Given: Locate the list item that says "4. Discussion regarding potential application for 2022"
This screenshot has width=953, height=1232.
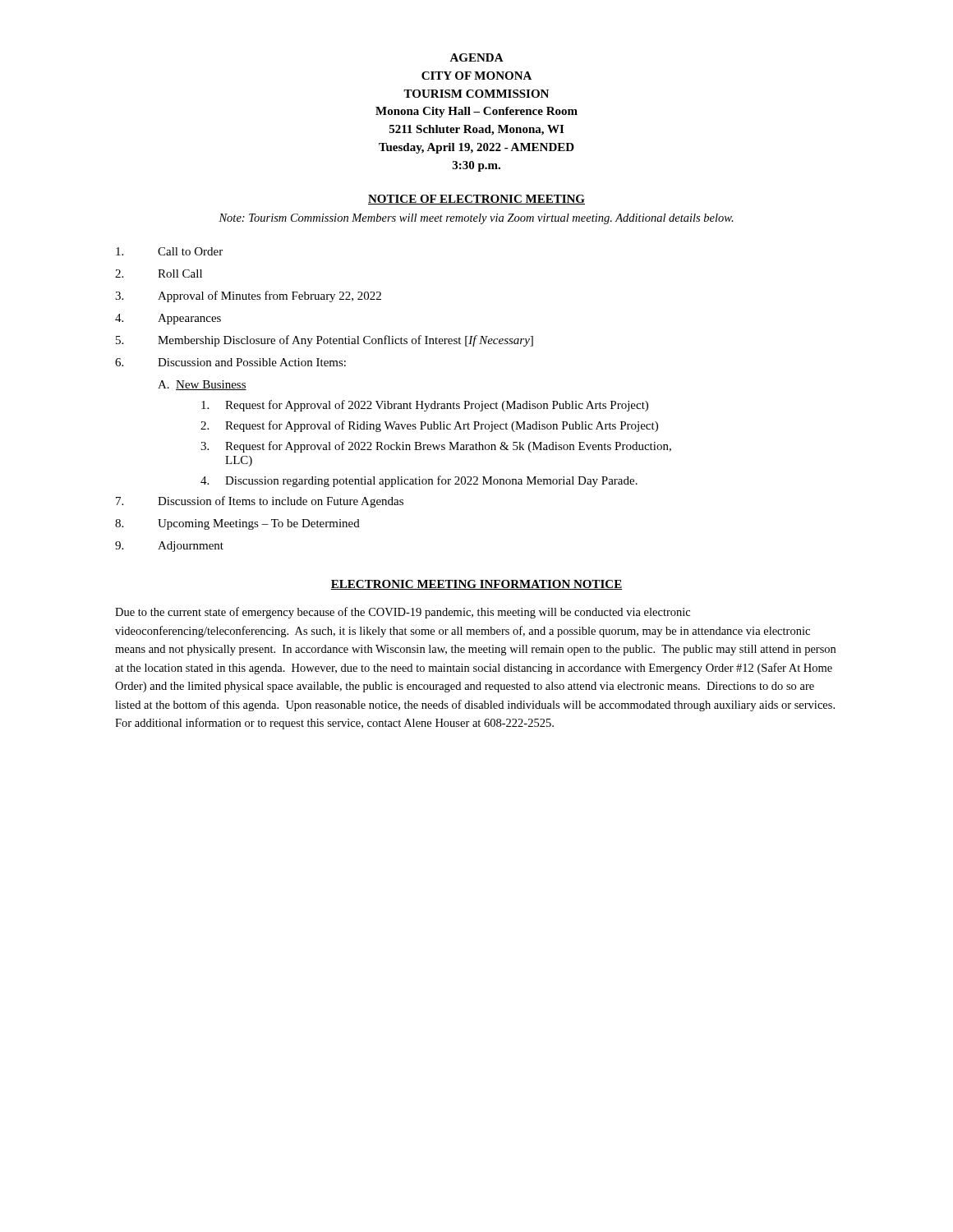Looking at the screenshot, I should pyautogui.click(x=519, y=481).
